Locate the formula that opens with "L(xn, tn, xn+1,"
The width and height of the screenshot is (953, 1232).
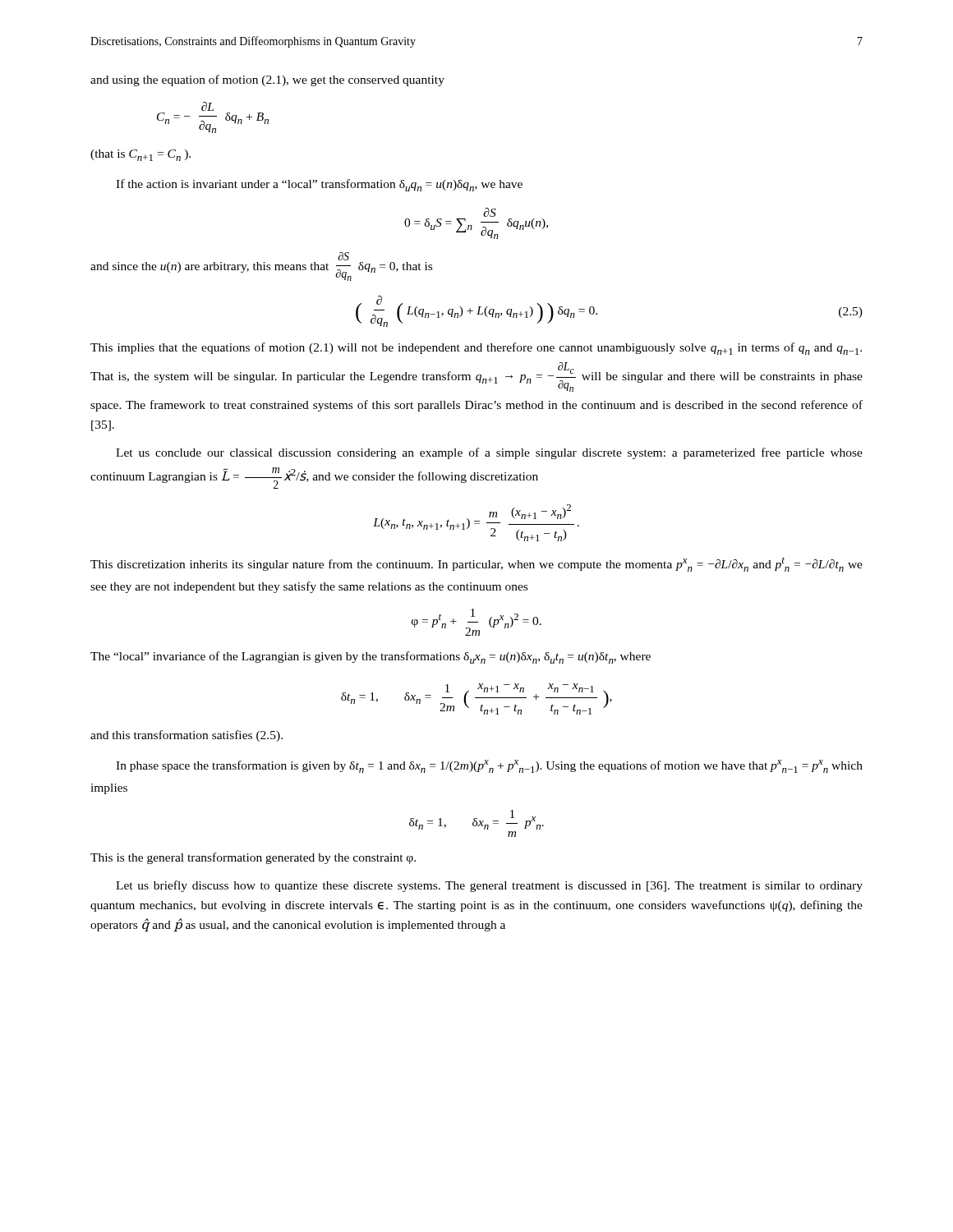[x=476, y=523]
